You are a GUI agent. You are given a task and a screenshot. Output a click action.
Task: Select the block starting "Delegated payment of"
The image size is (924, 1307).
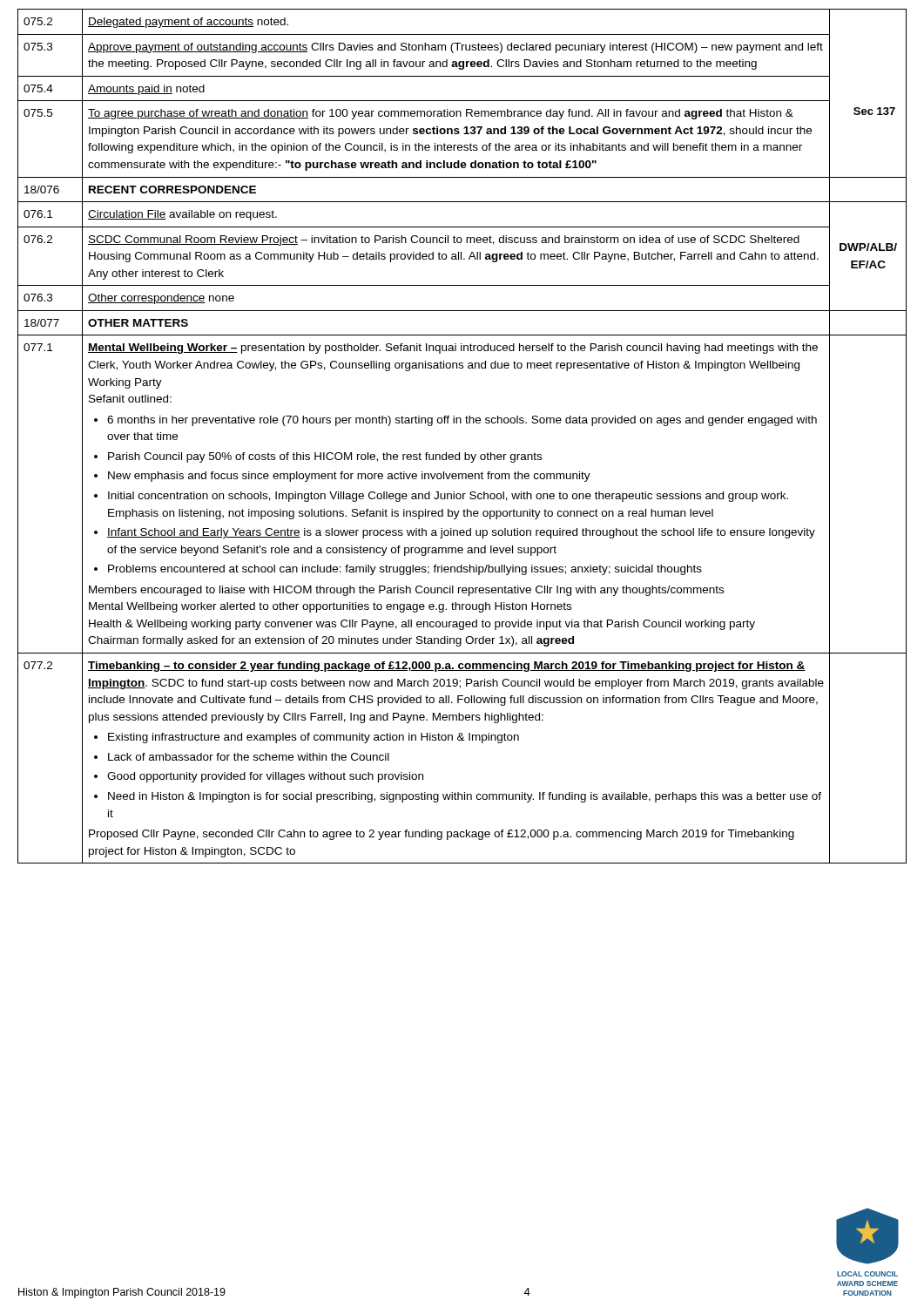[x=189, y=21]
